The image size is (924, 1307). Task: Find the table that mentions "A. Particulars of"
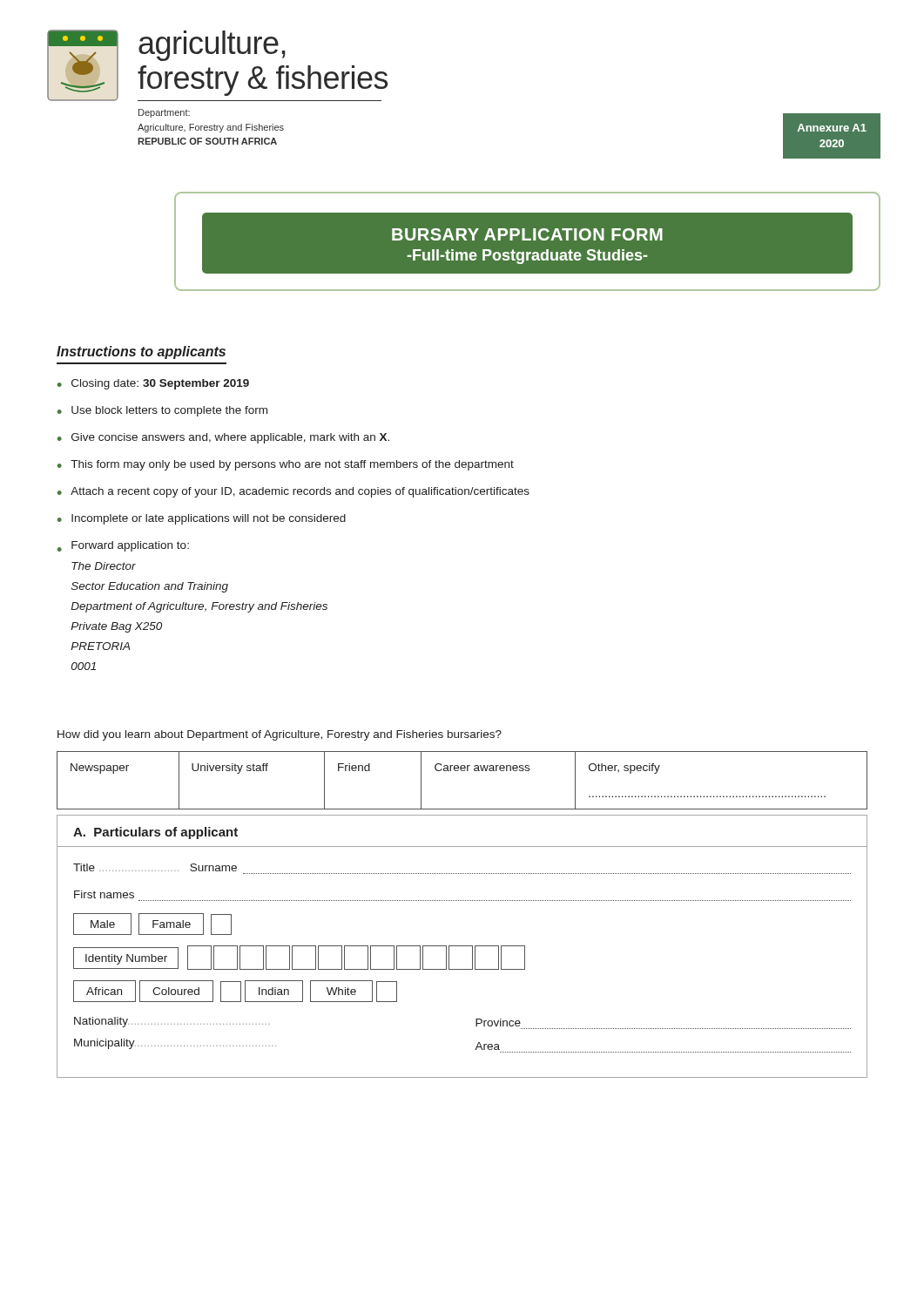tap(462, 946)
